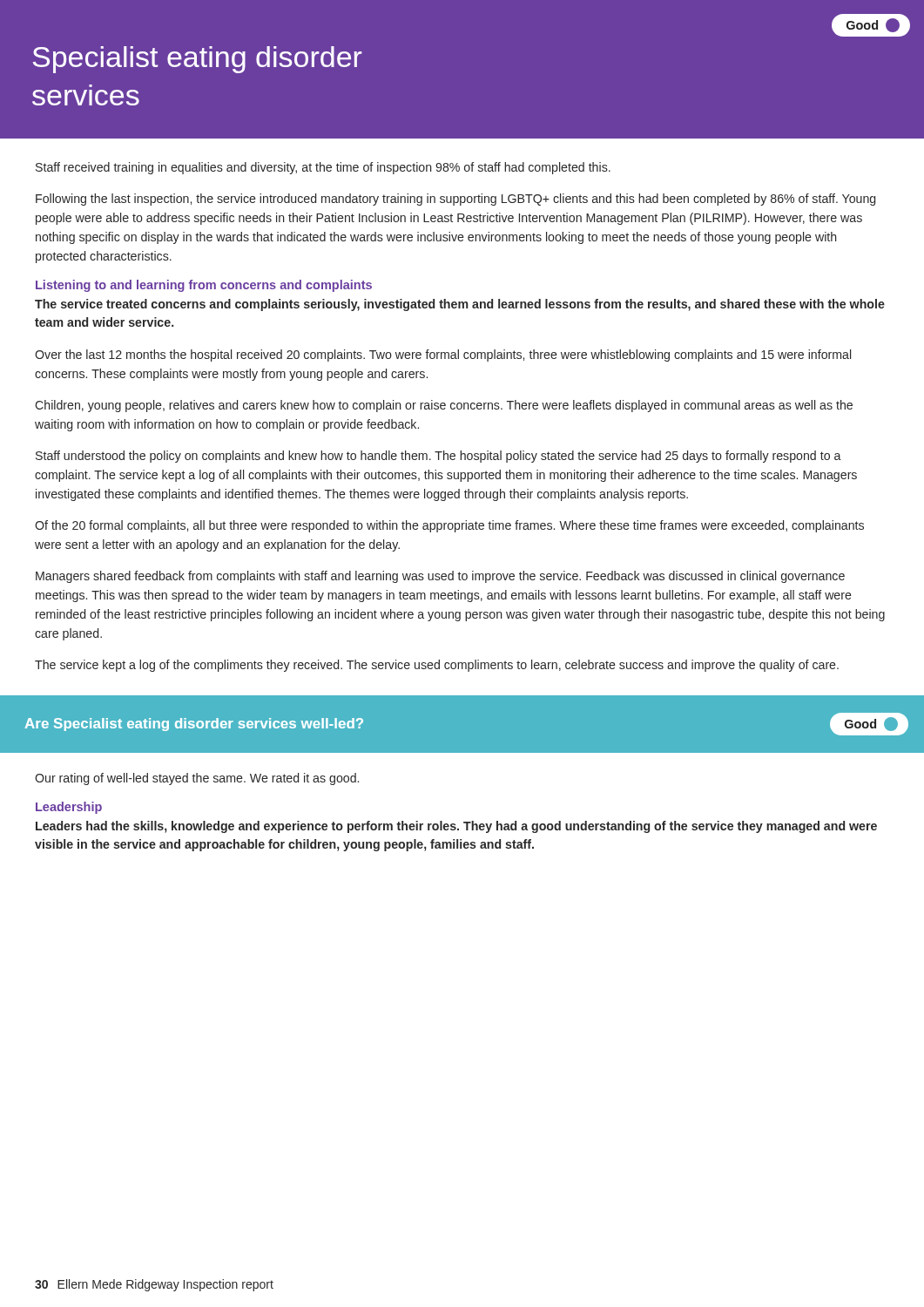924x1307 pixels.
Task: Point to the block beginning "Our rating of well-led"
Action: click(197, 779)
